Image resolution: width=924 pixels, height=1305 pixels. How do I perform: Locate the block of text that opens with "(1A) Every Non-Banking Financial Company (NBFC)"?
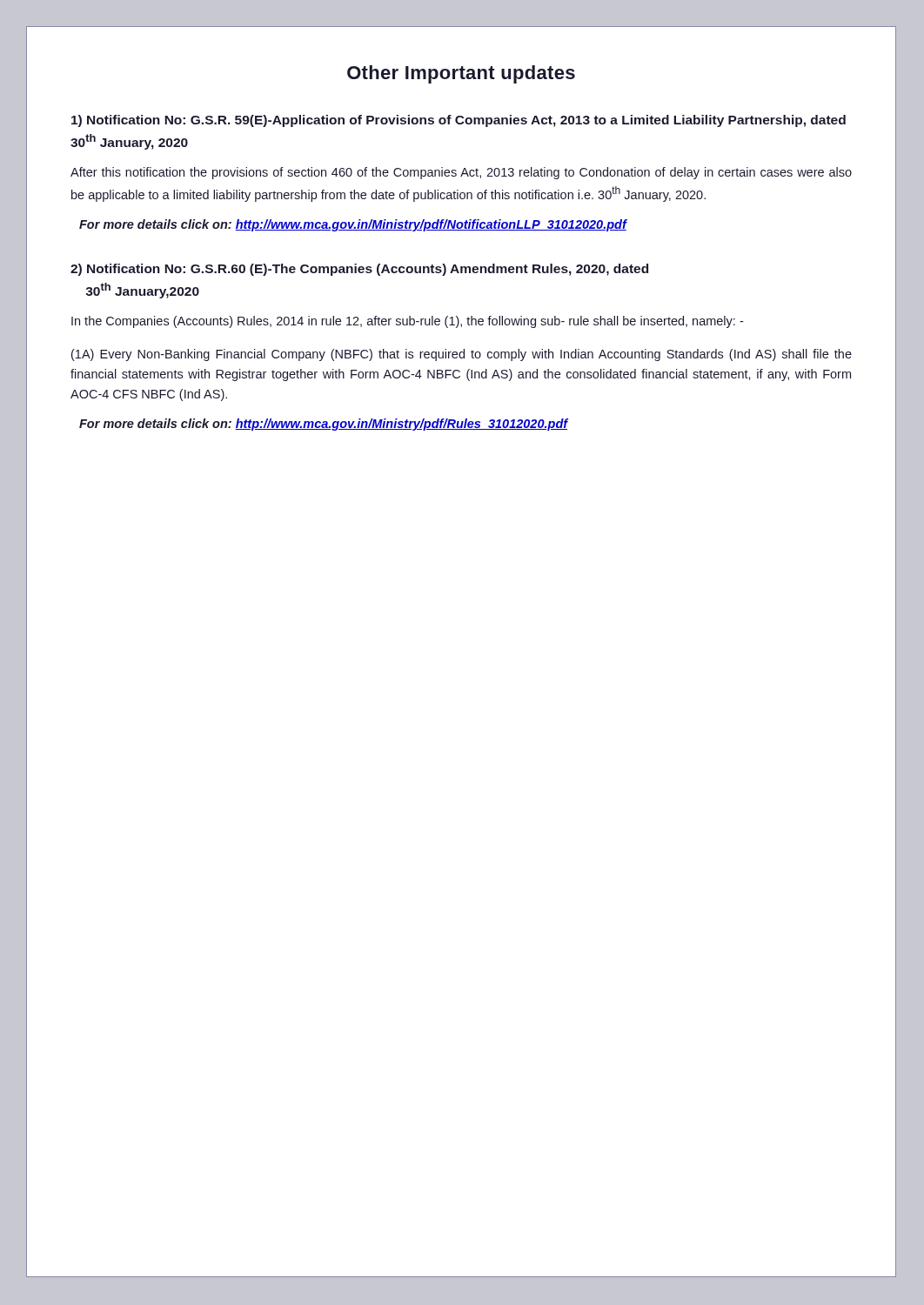pyautogui.click(x=461, y=374)
